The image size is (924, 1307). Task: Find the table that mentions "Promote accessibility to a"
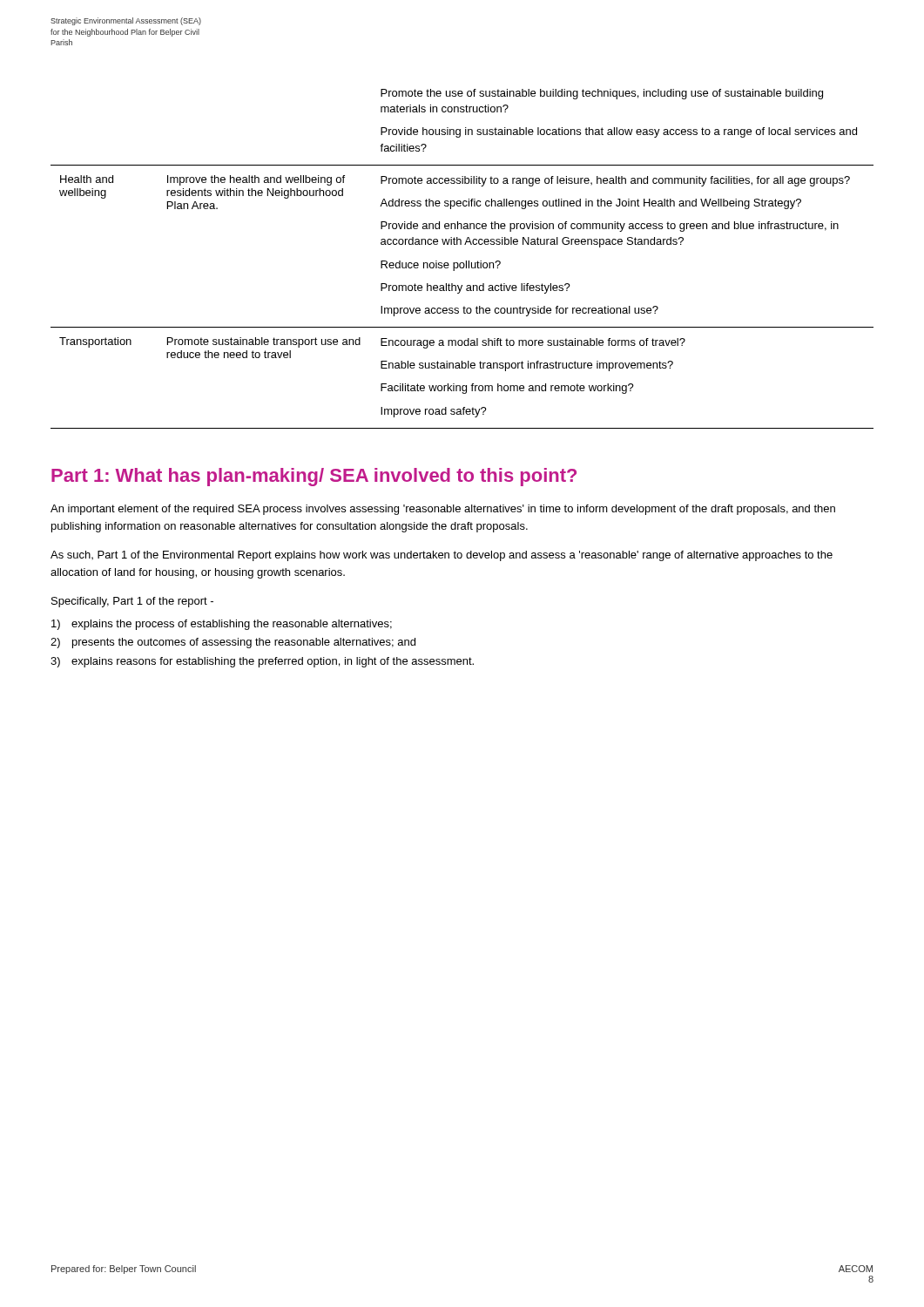(x=462, y=253)
